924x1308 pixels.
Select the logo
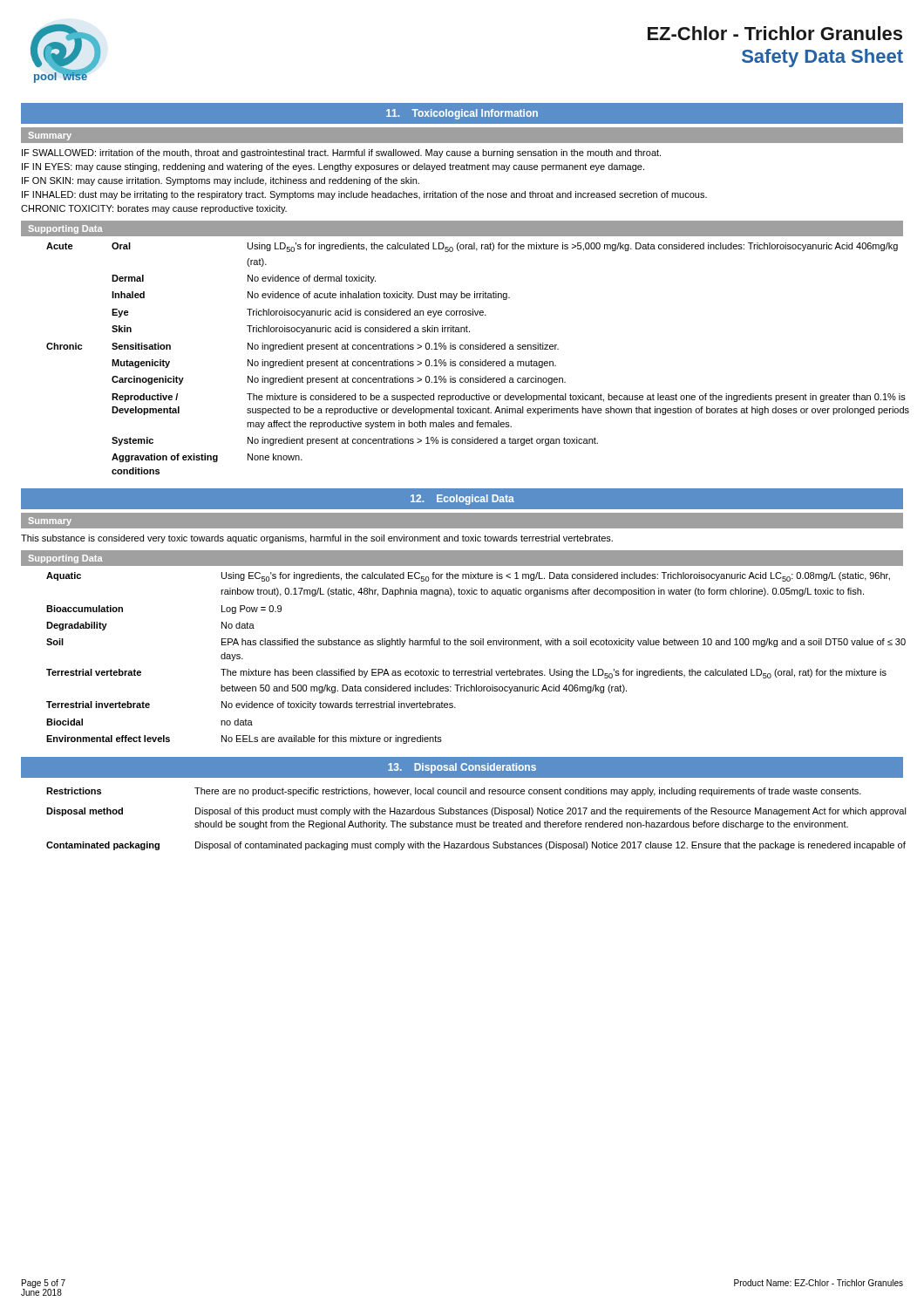coord(82,51)
